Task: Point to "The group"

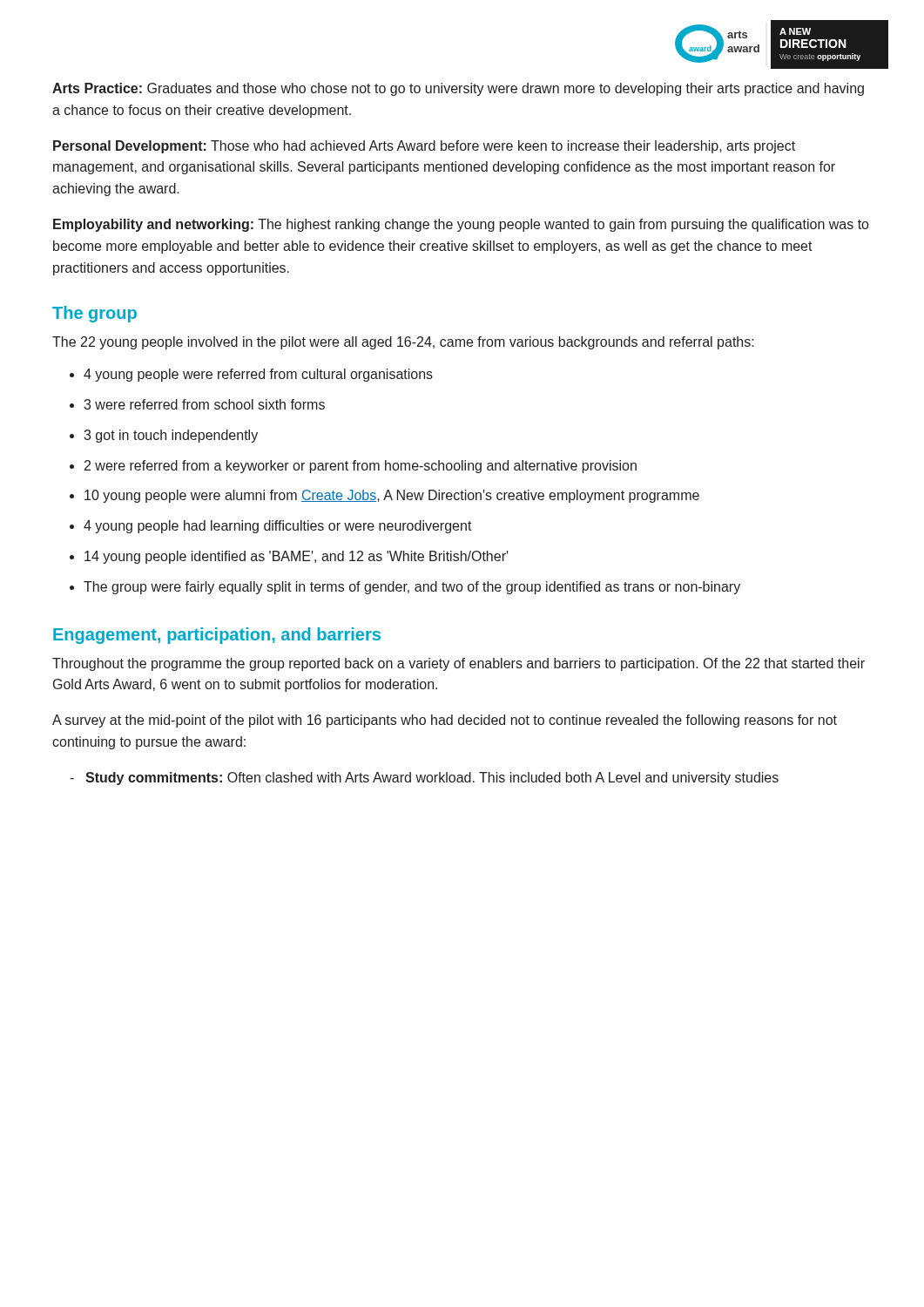Action: (x=95, y=313)
